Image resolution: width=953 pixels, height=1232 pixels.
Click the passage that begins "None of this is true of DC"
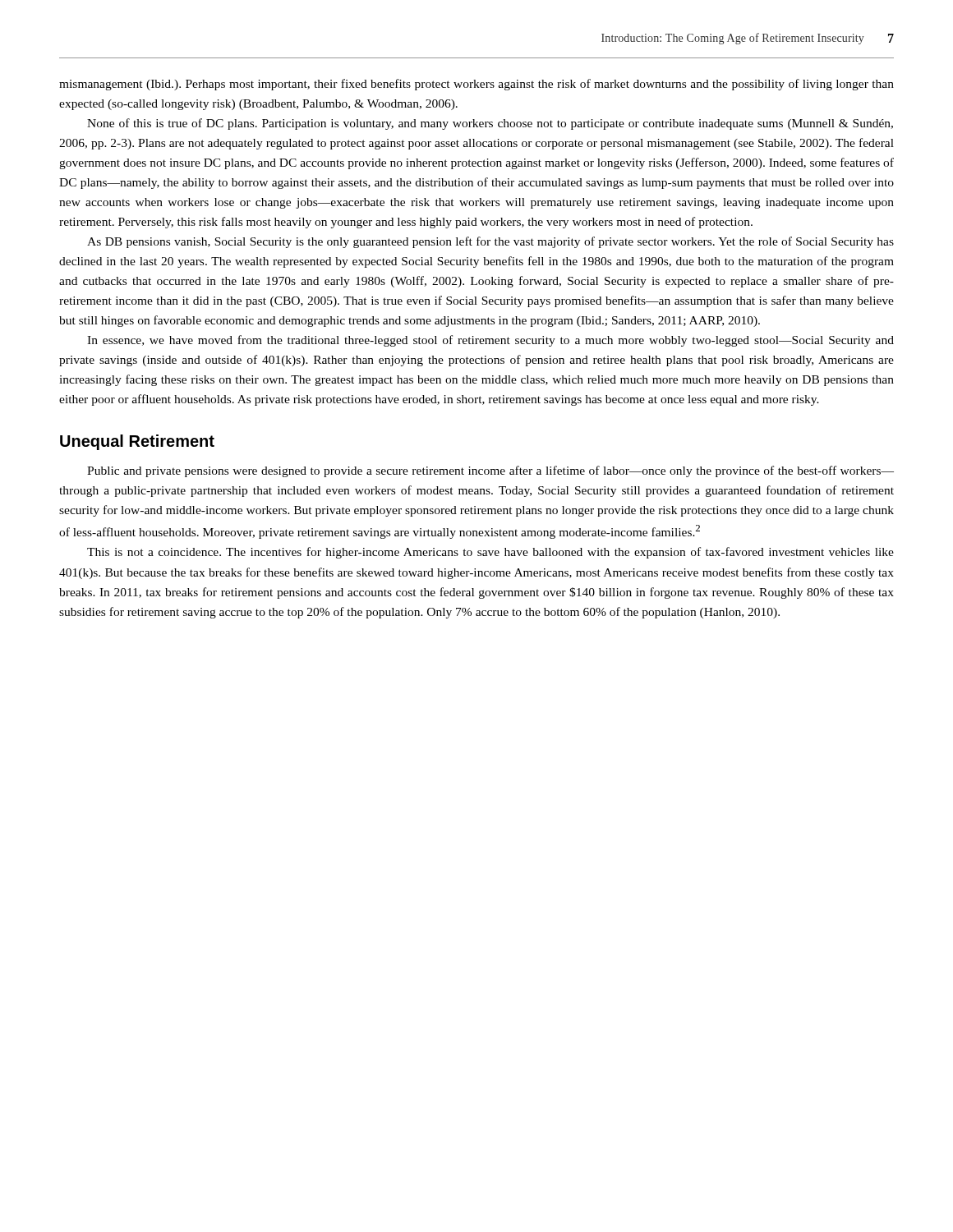[x=476, y=173]
